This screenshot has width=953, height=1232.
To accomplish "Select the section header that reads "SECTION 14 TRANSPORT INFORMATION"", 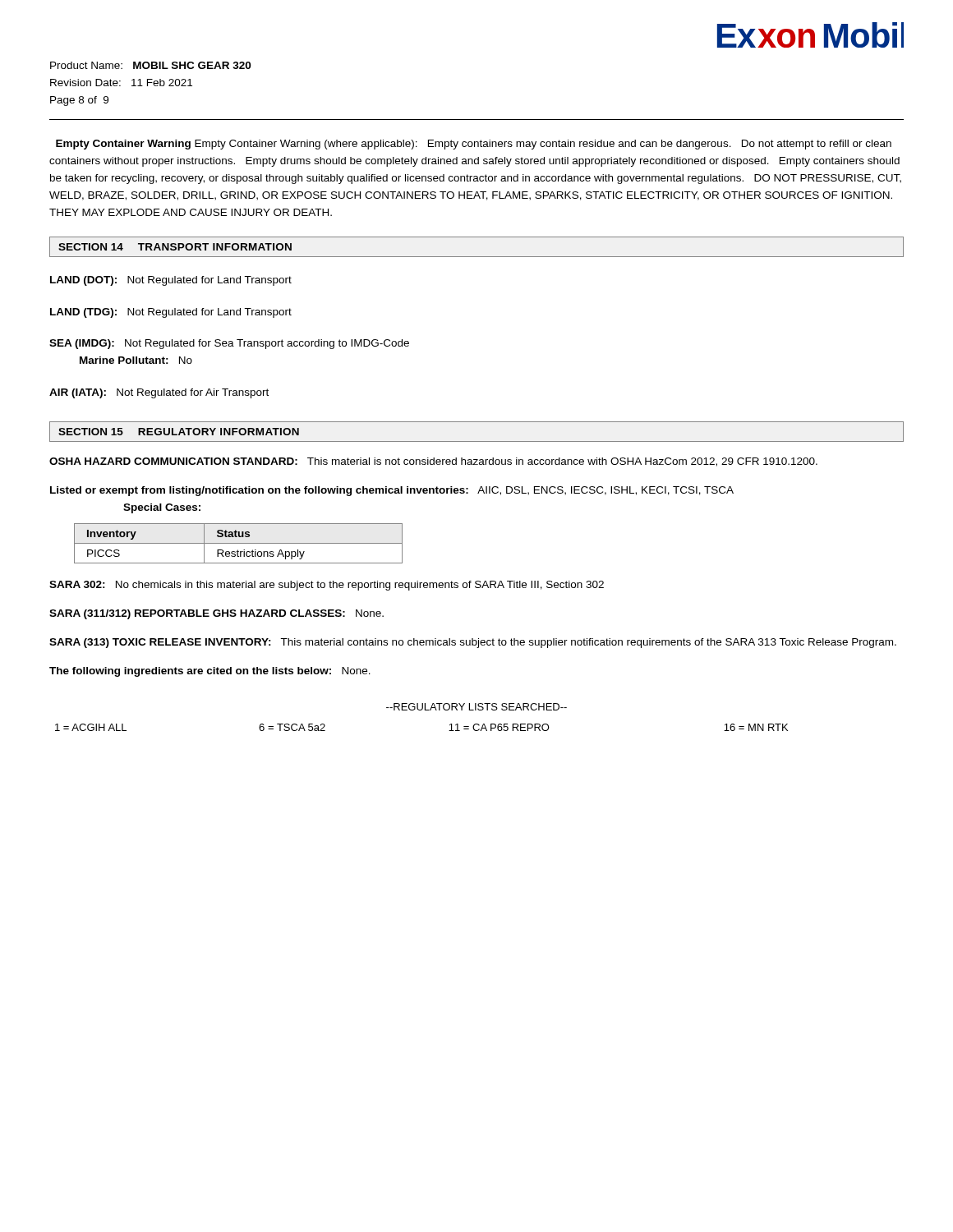I will [175, 247].
